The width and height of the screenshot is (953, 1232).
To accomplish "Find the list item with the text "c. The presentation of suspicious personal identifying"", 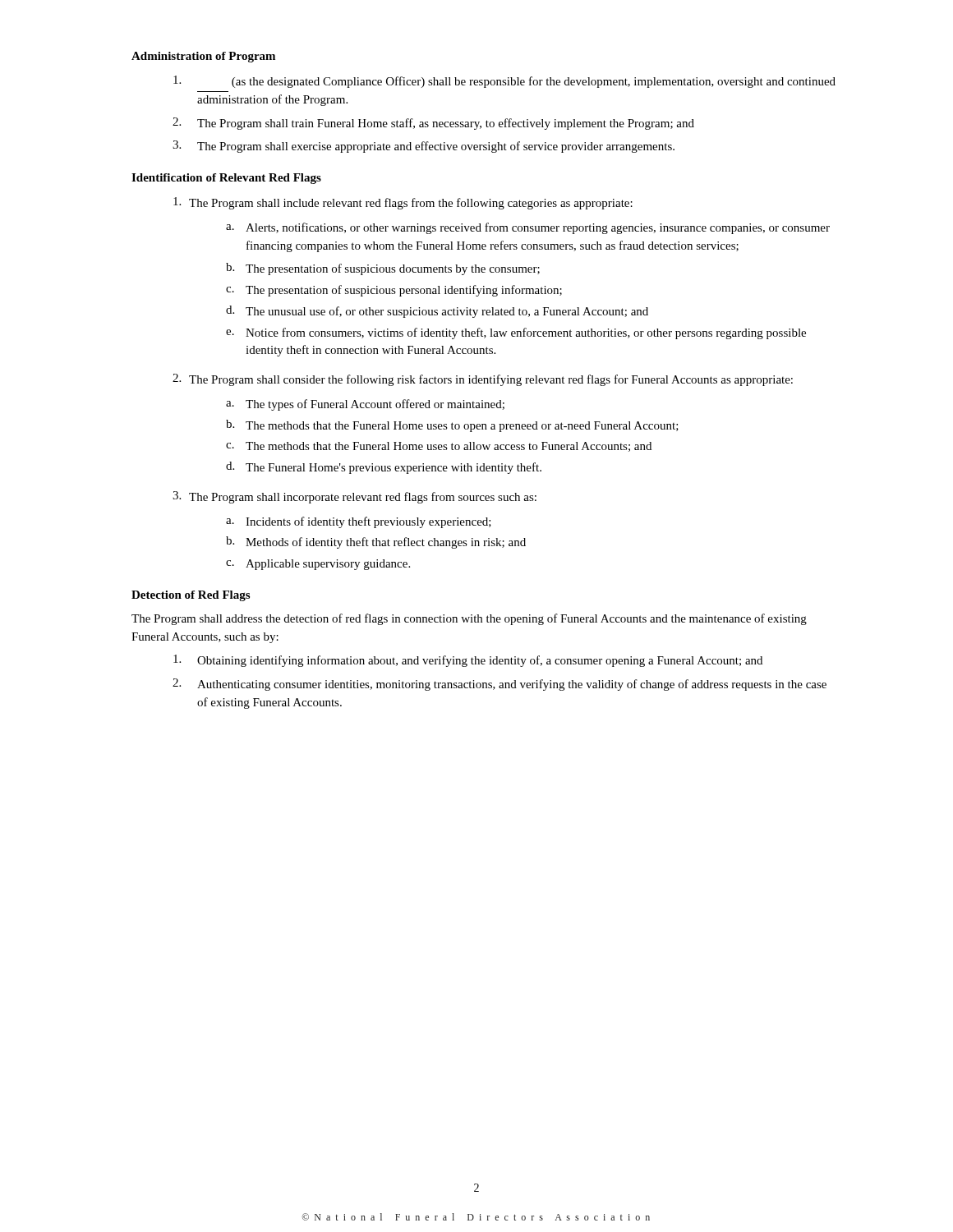I will pyautogui.click(x=532, y=291).
